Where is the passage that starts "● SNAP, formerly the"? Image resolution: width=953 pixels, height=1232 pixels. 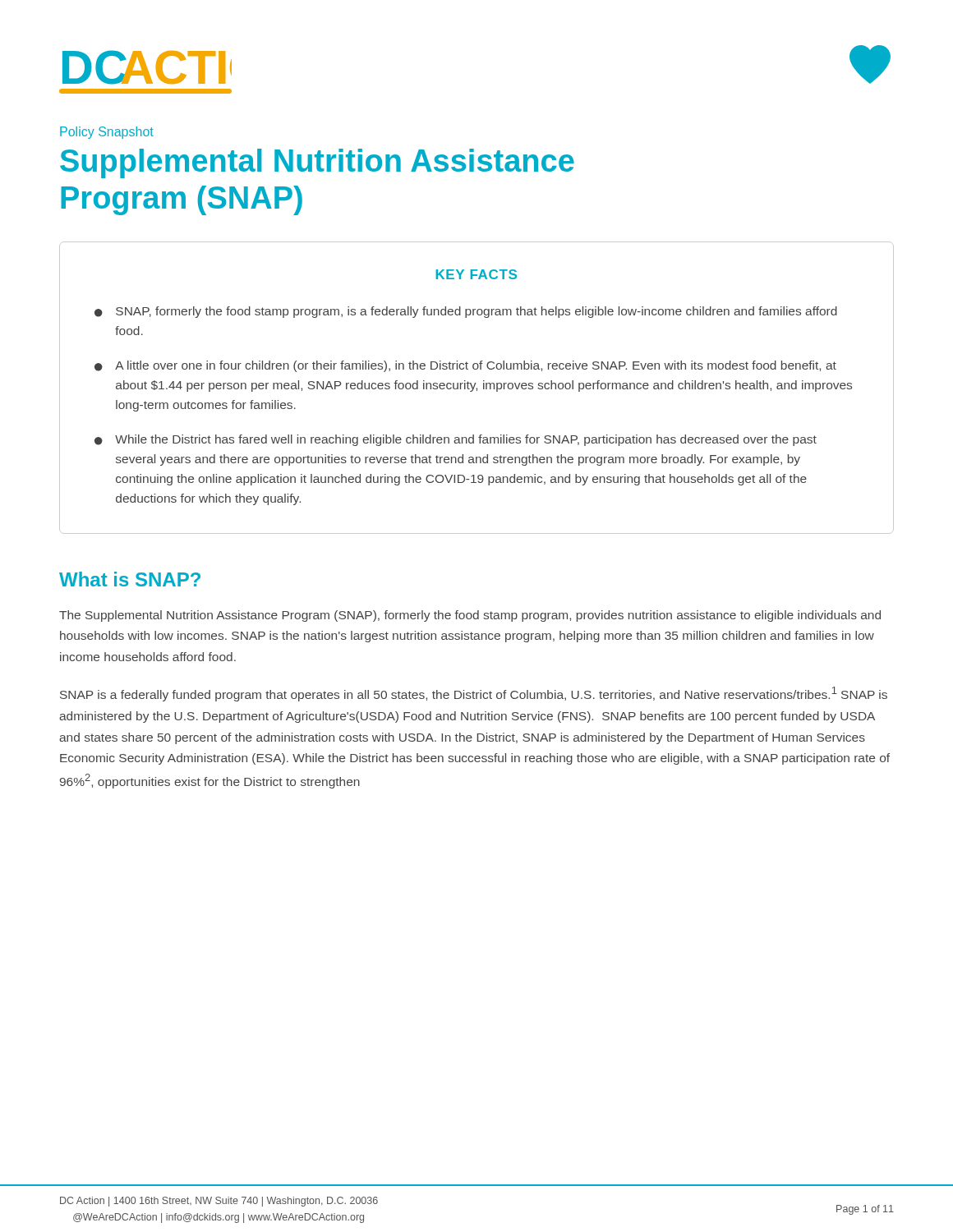tap(476, 321)
